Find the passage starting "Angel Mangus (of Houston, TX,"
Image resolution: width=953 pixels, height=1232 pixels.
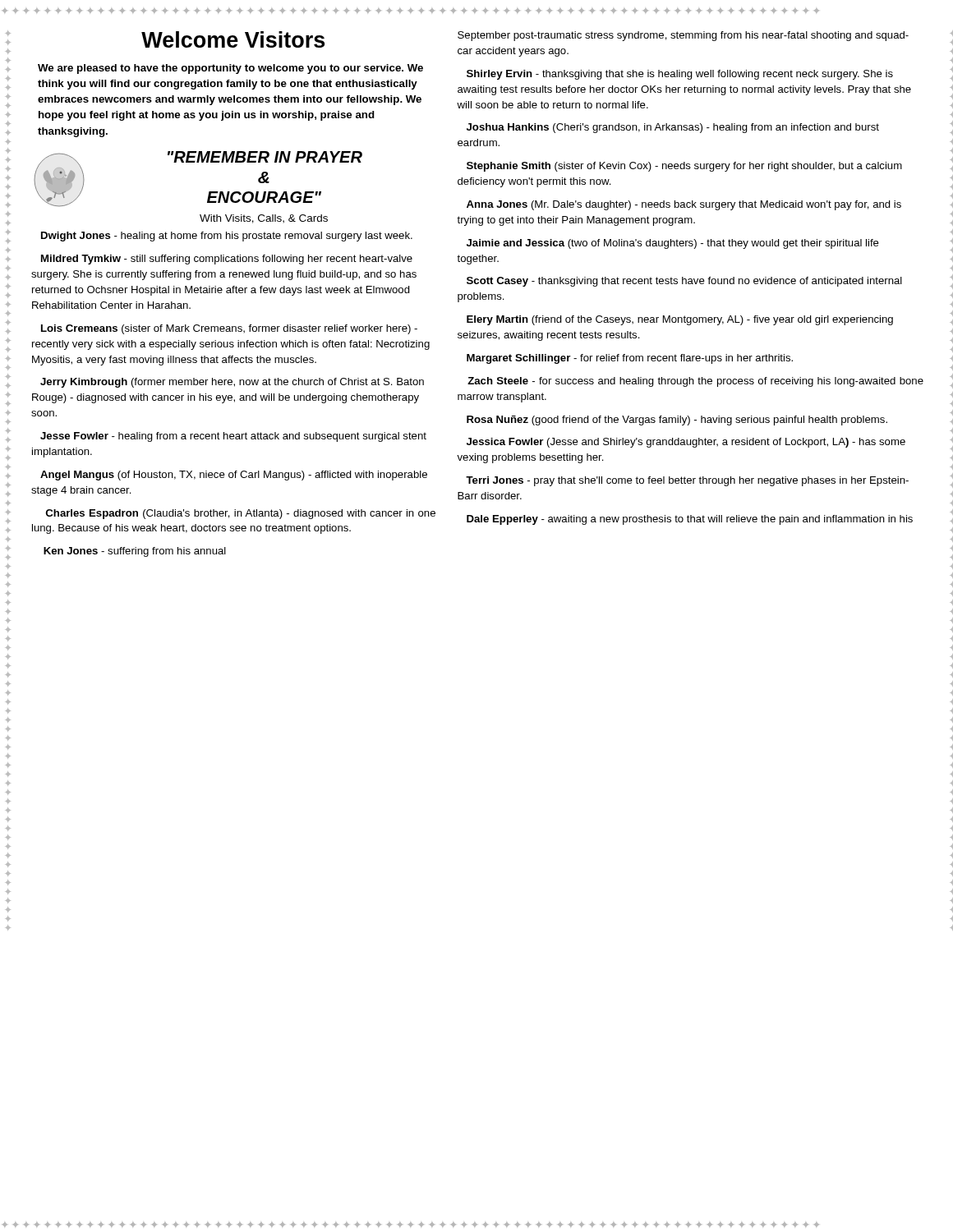coord(229,482)
